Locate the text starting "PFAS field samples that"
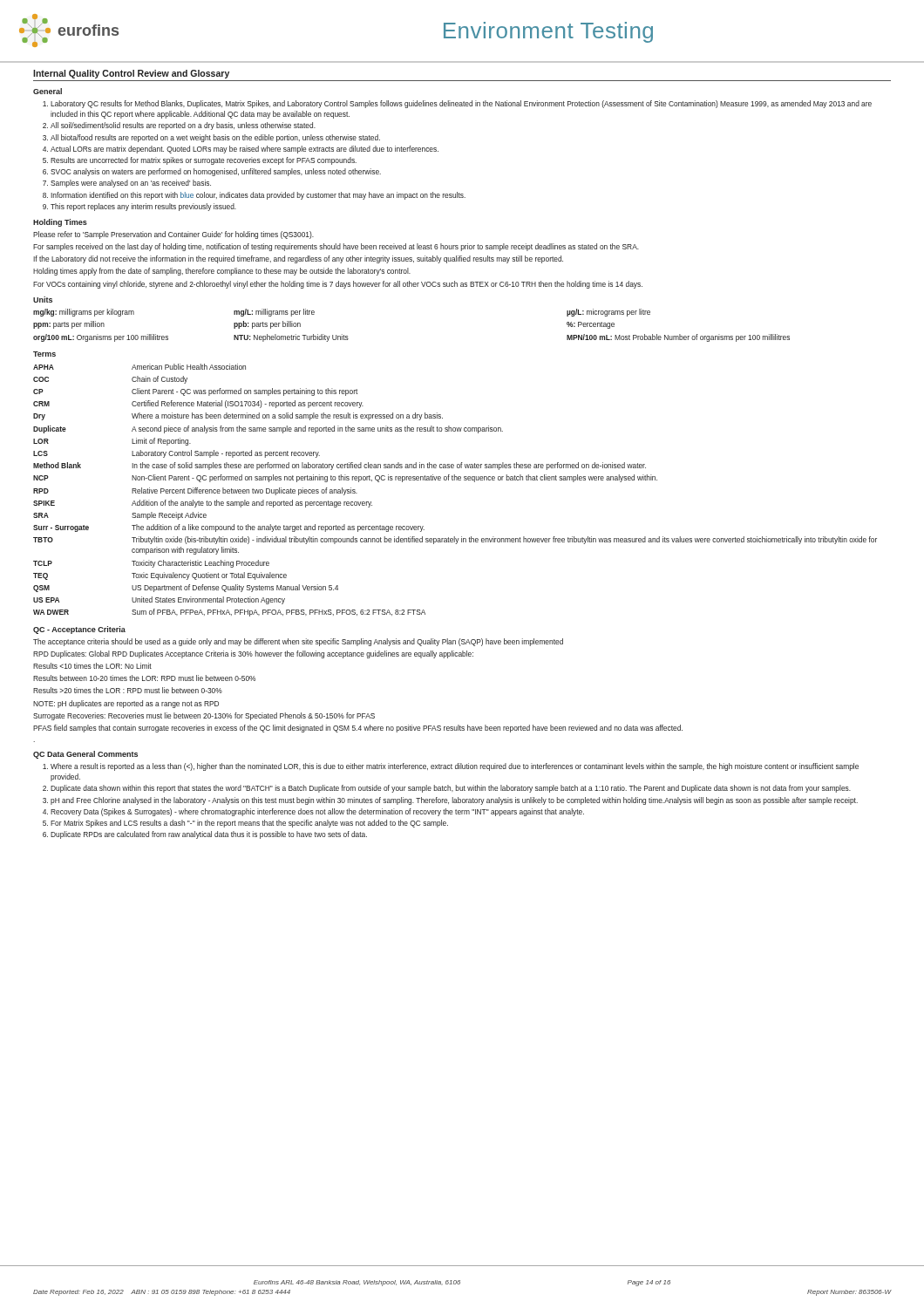 point(358,728)
